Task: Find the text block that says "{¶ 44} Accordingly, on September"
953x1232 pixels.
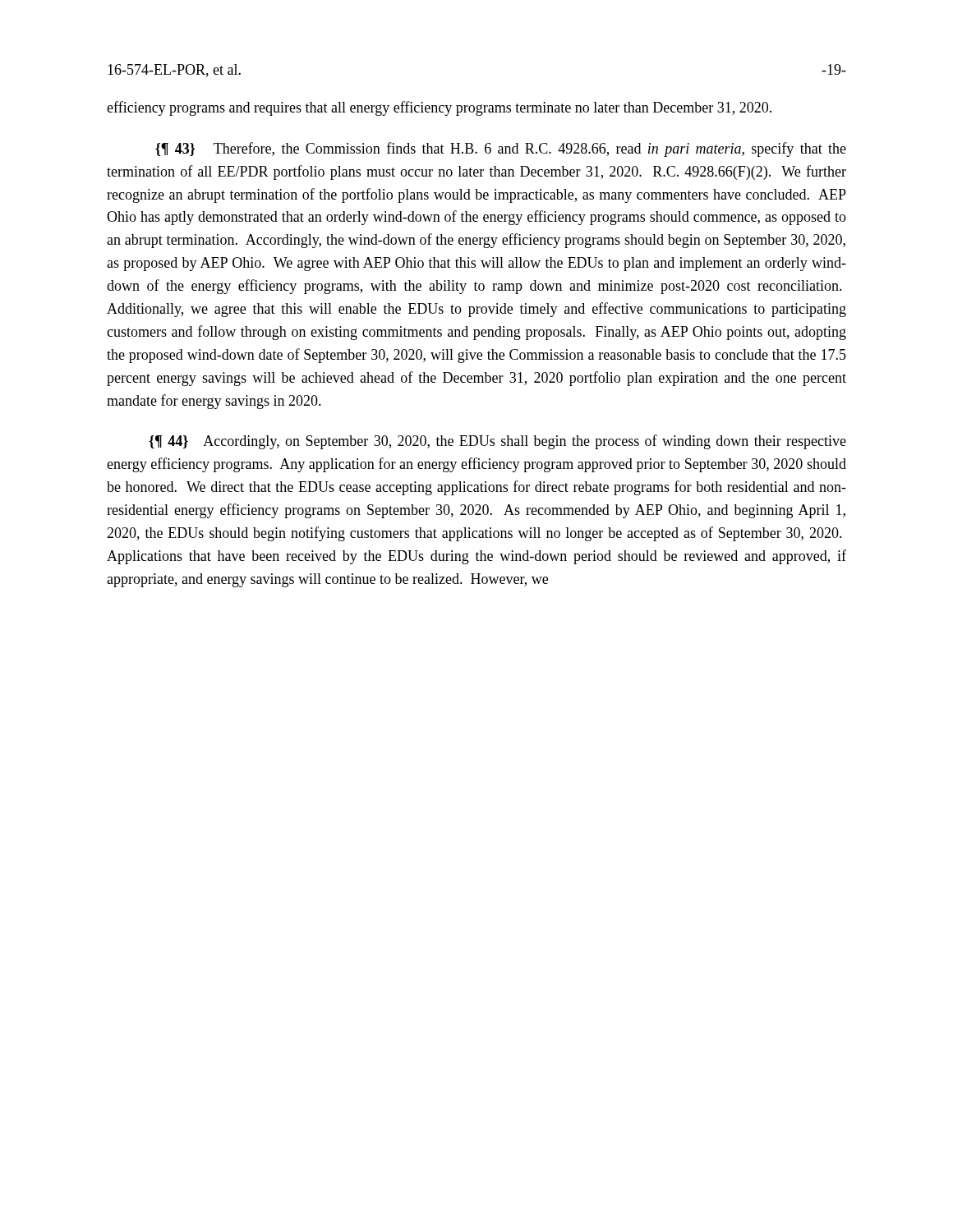Action: point(476,510)
